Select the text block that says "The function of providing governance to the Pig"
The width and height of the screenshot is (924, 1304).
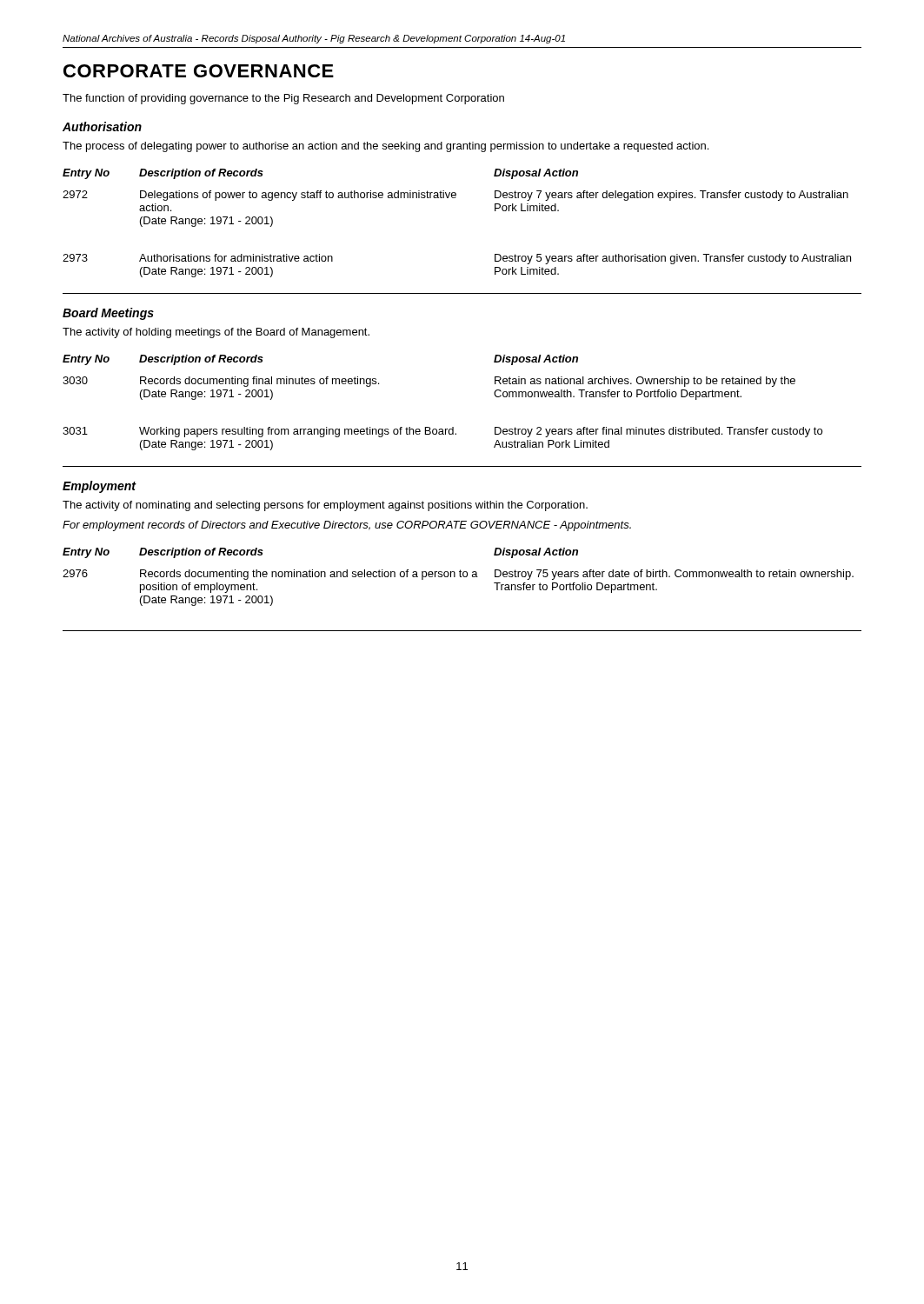[x=284, y=98]
